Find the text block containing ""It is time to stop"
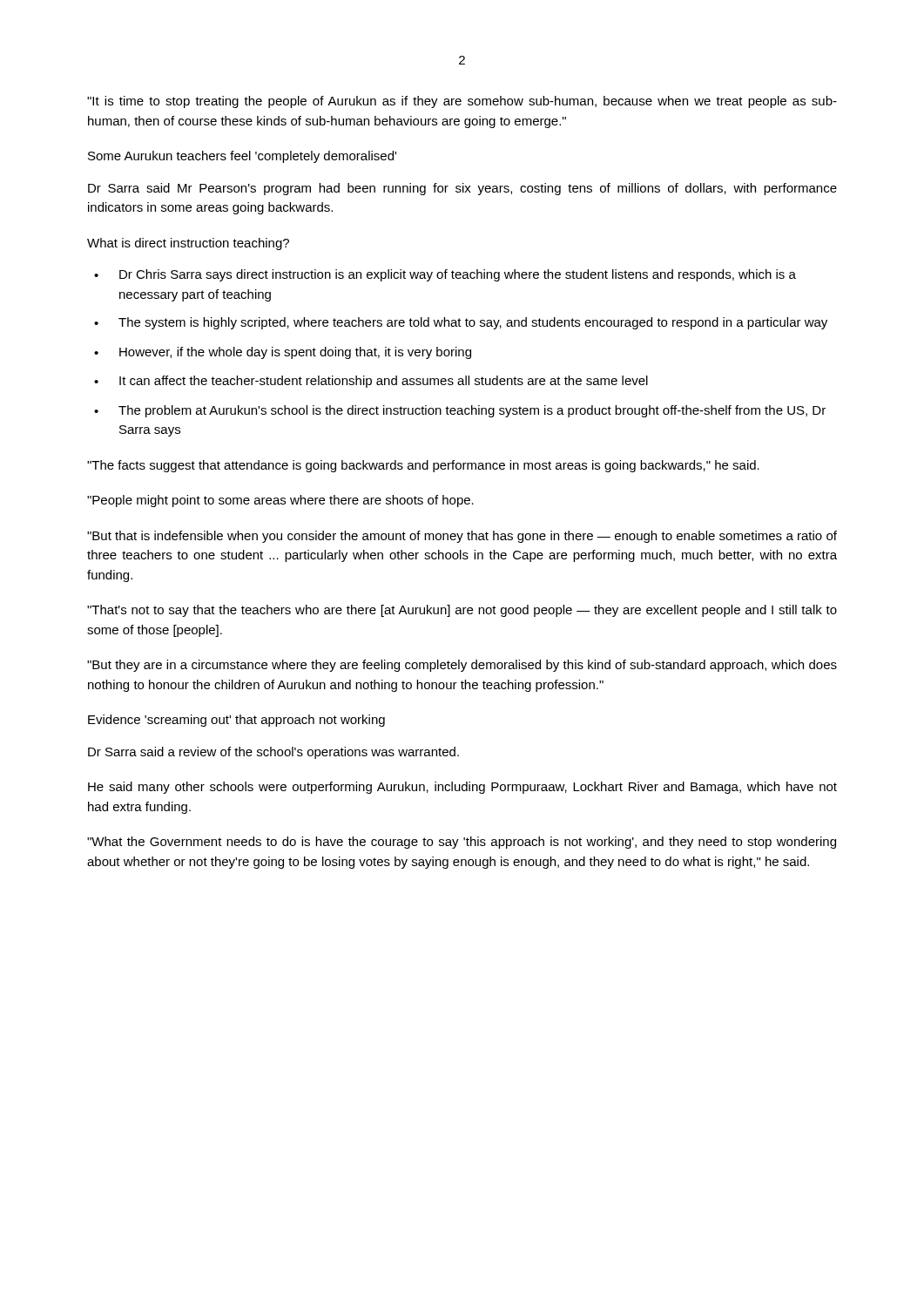Screen dimensions: 1307x924 [x=462, y=110]
